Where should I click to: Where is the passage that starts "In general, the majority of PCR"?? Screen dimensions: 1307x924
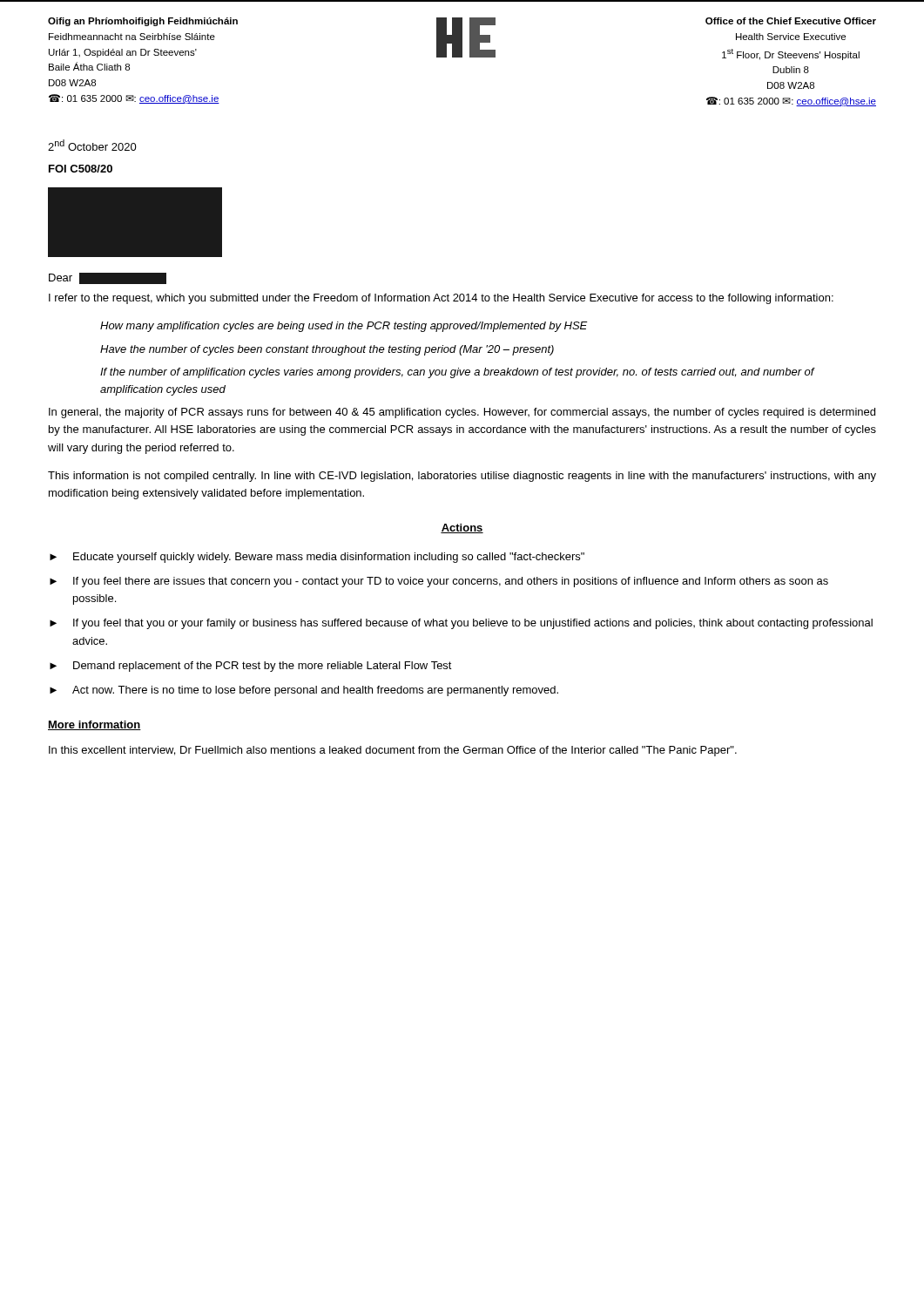[x=462, y=429]
